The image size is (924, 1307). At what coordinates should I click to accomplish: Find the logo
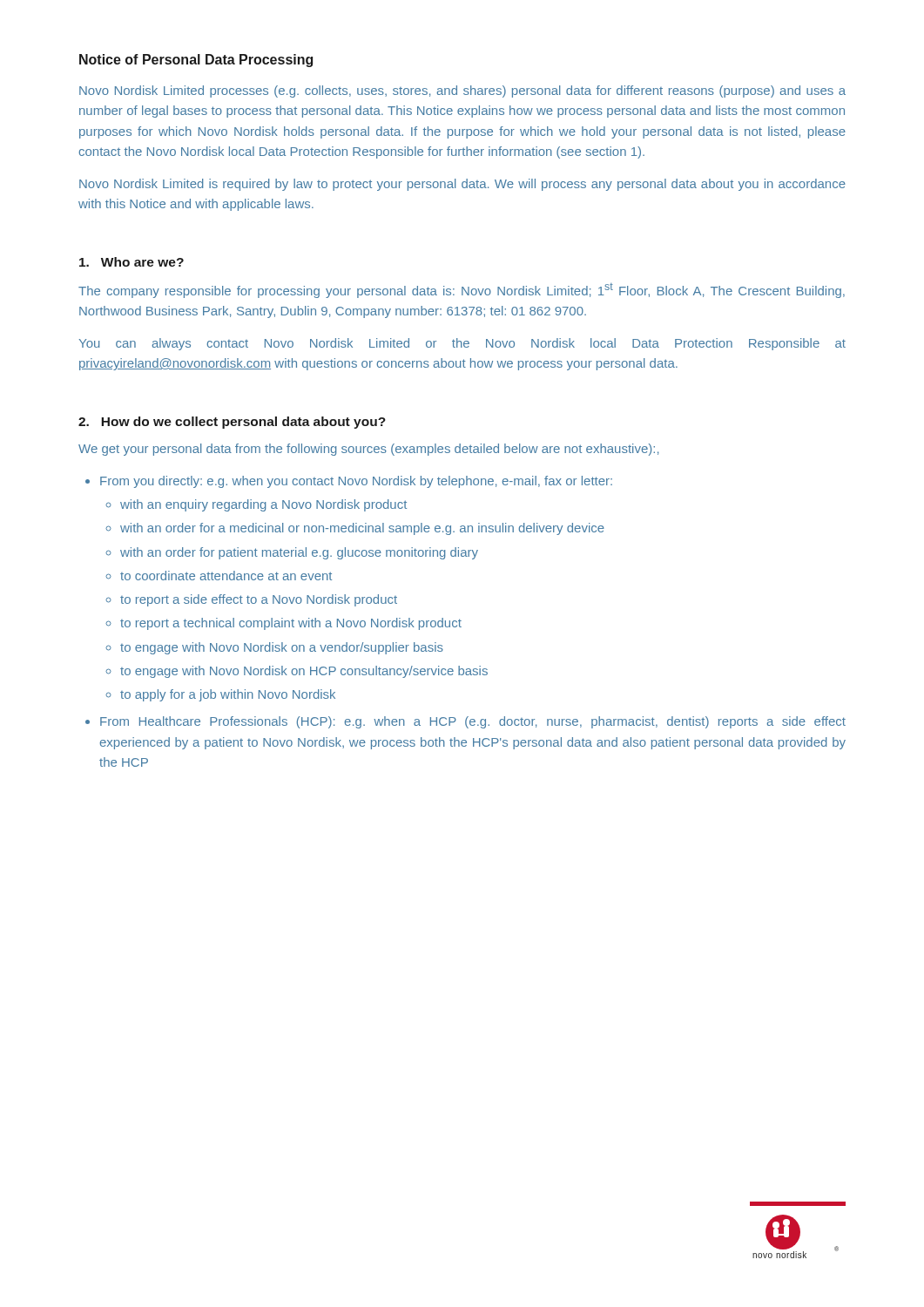(x=798, y=1233)
